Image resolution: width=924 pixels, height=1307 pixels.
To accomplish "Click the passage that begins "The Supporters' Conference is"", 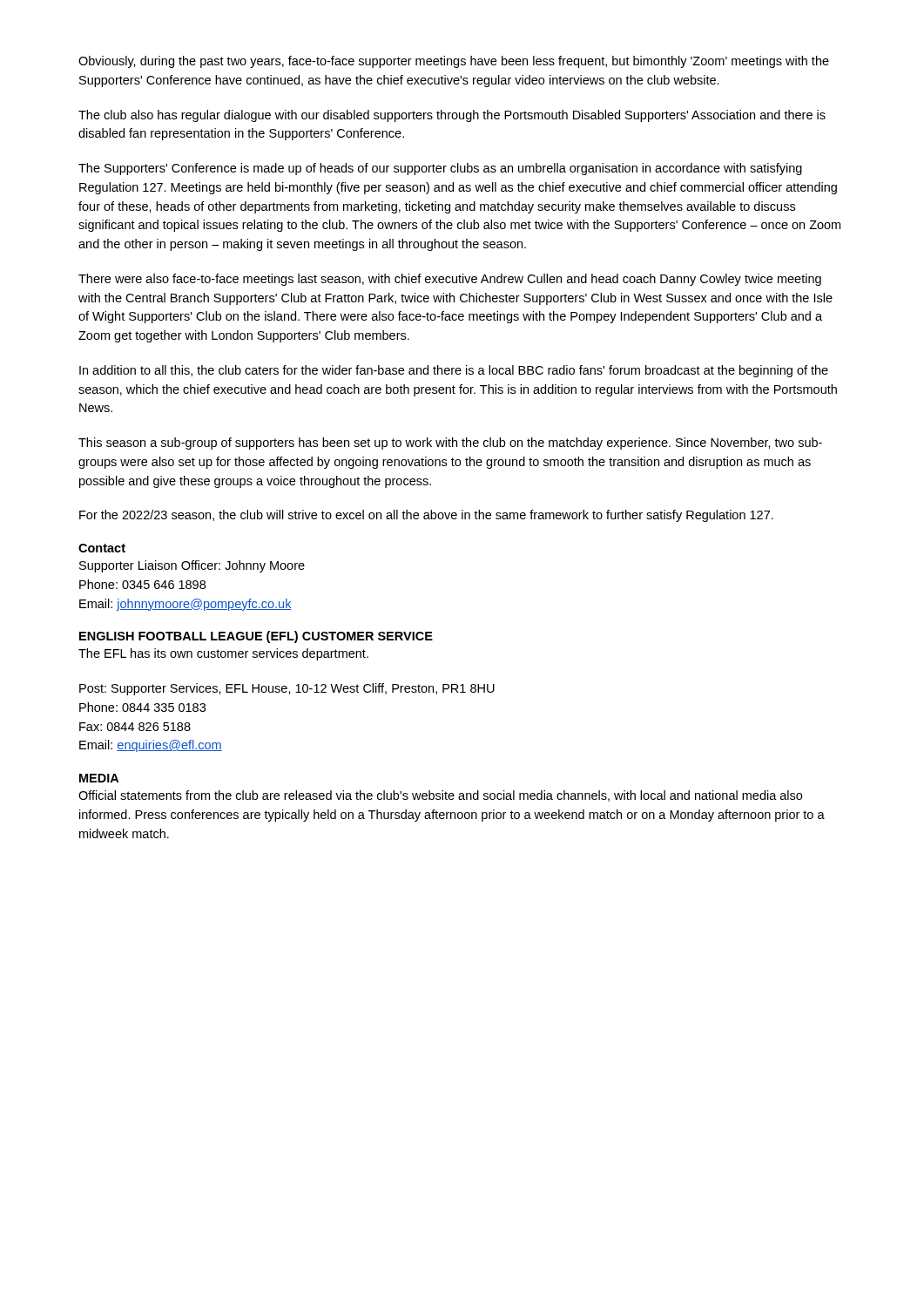I will (x=460, y=206).
